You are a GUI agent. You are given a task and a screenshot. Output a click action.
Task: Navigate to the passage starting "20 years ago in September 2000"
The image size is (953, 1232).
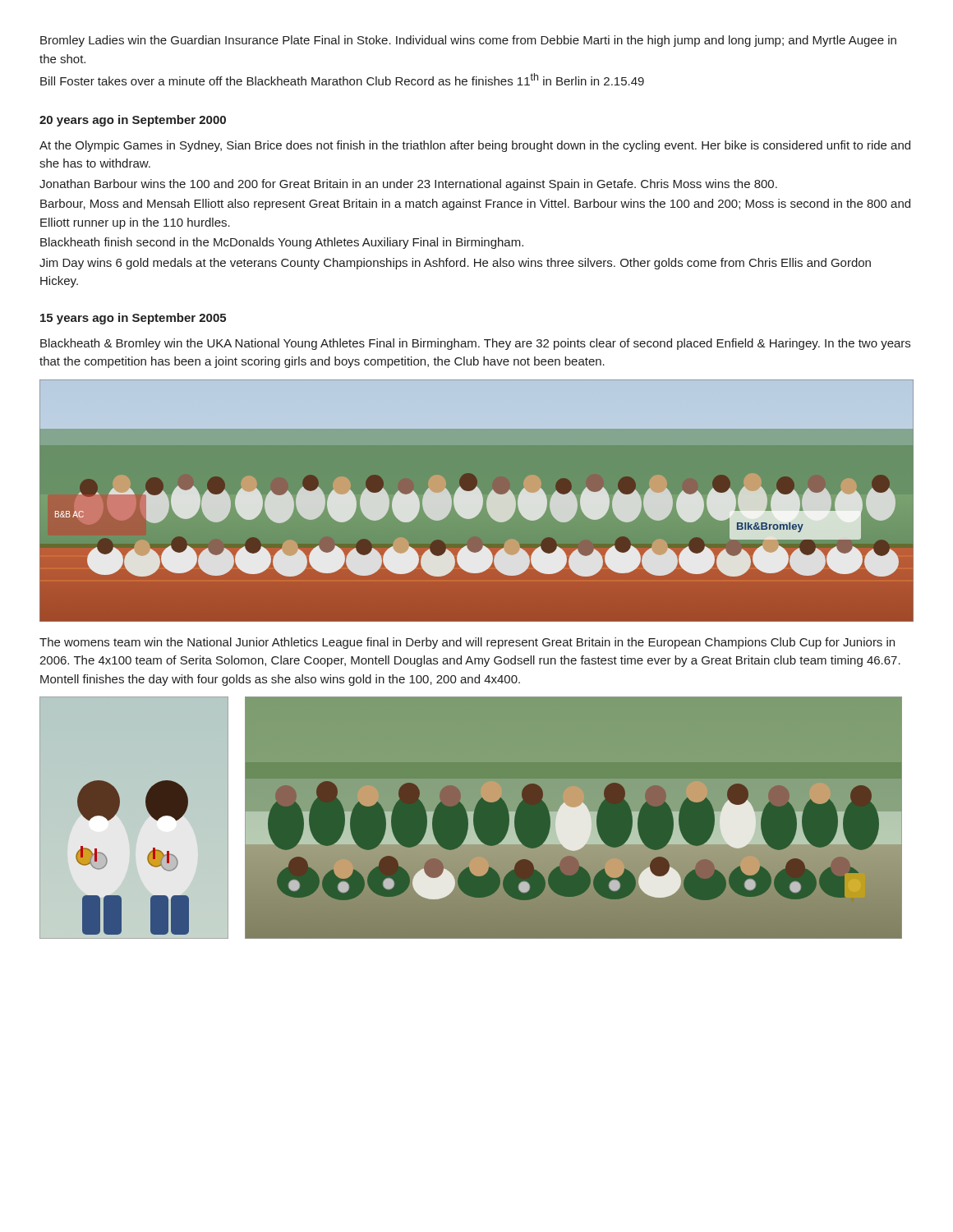tap(133, 119)
